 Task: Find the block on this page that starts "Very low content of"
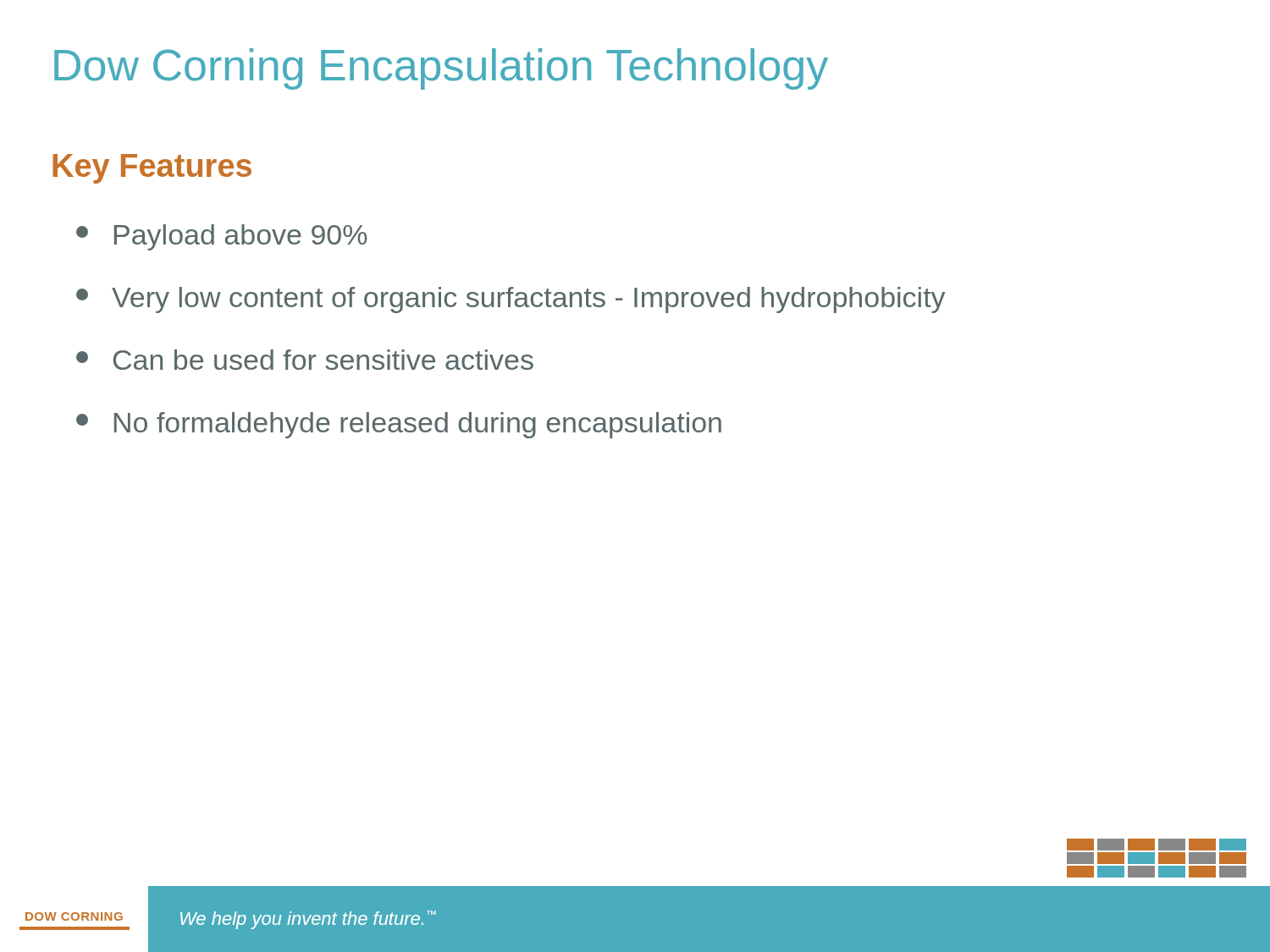click(639, 298)
